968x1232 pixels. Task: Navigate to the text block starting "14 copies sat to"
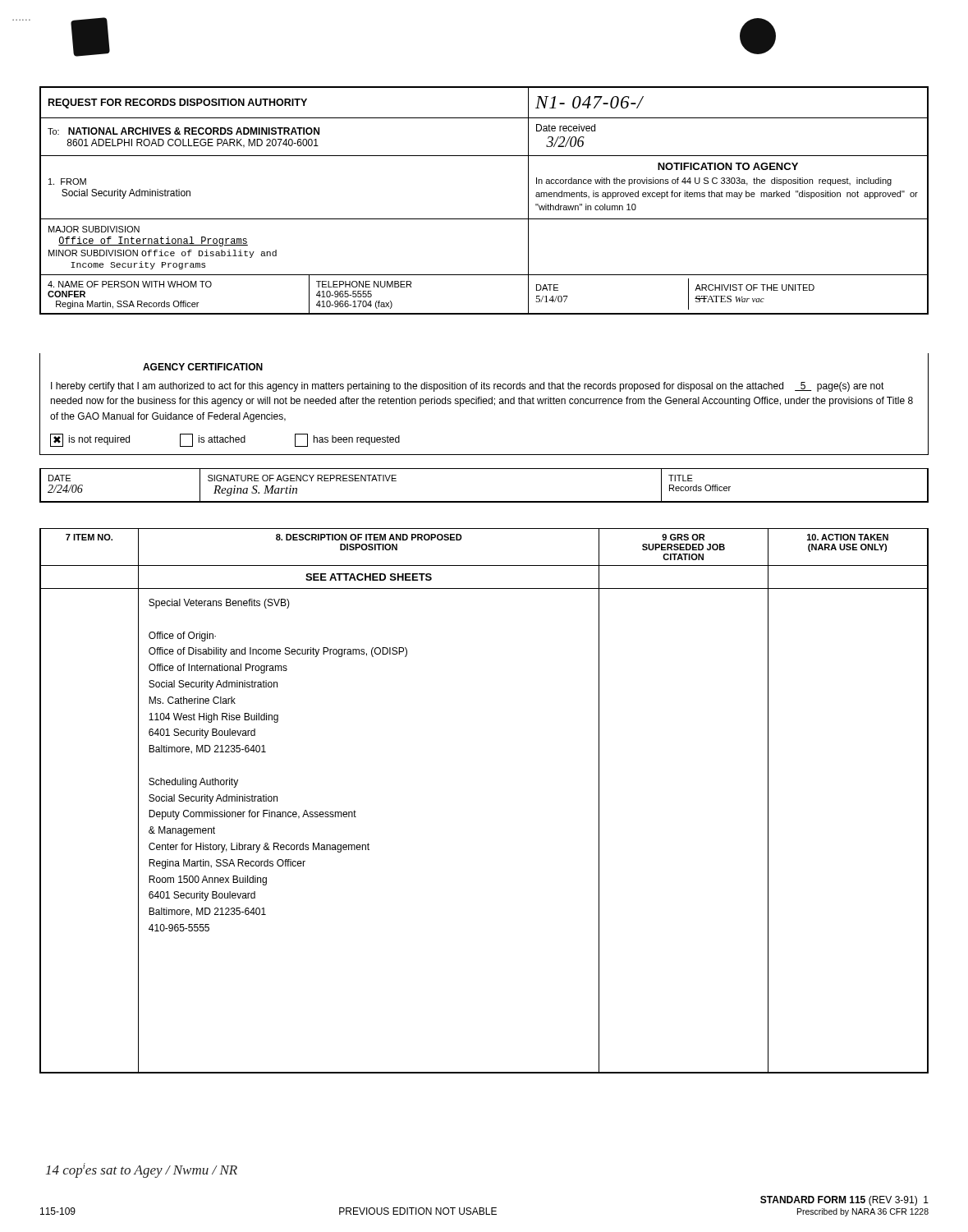141,1169
